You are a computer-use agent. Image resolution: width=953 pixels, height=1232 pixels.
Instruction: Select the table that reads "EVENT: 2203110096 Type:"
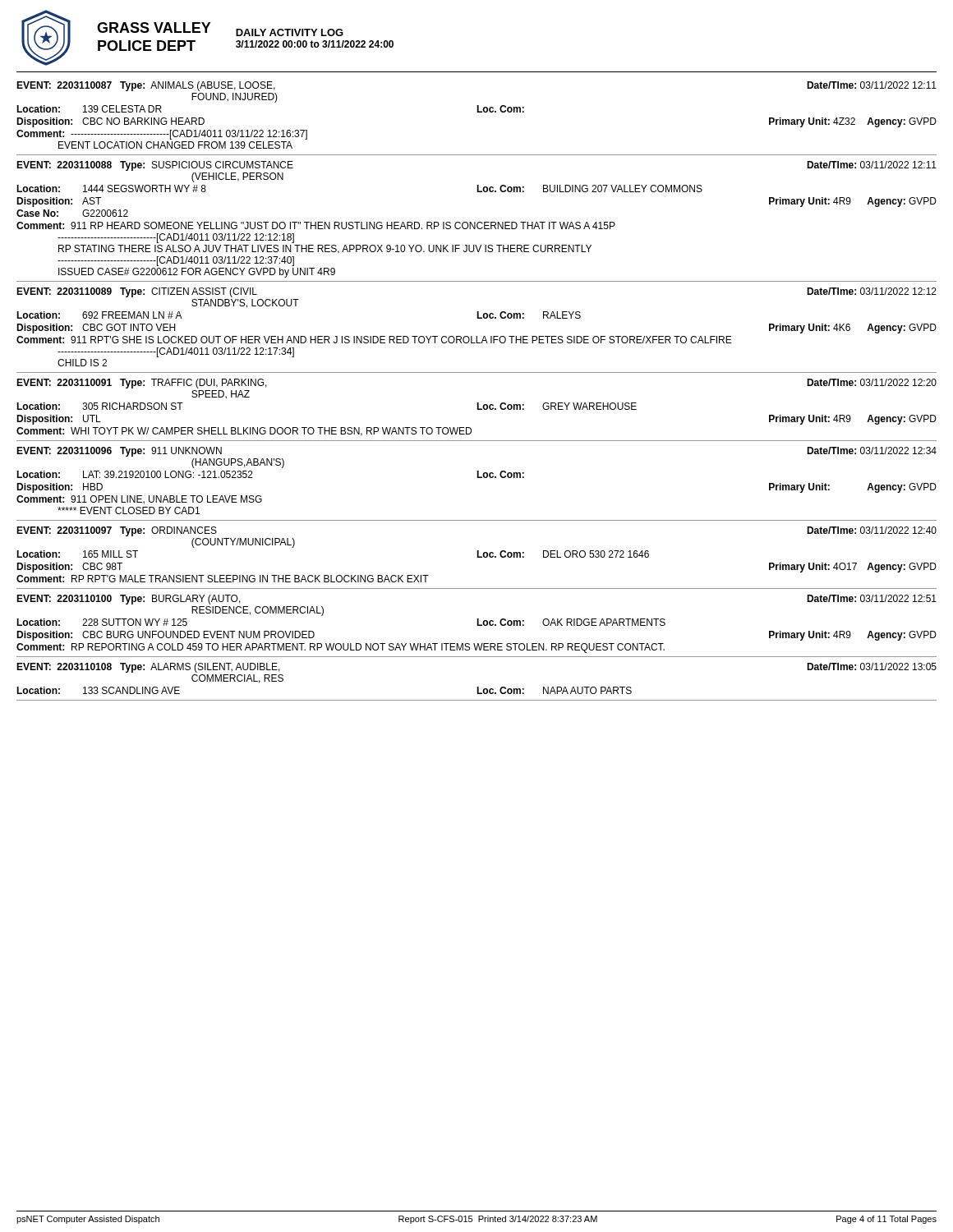coord(476,482)
